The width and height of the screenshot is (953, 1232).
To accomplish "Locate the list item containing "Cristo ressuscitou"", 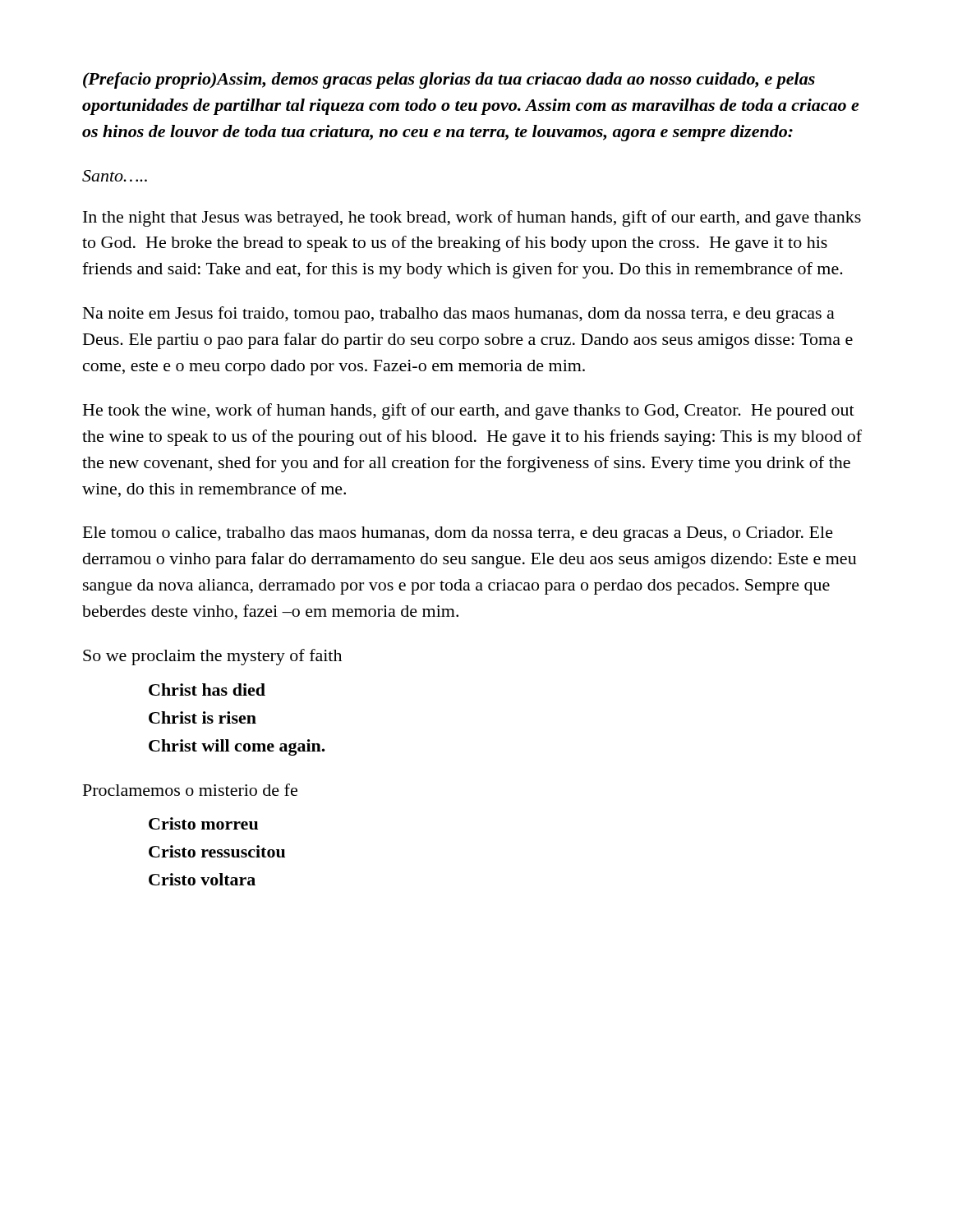I will point(217,852).
